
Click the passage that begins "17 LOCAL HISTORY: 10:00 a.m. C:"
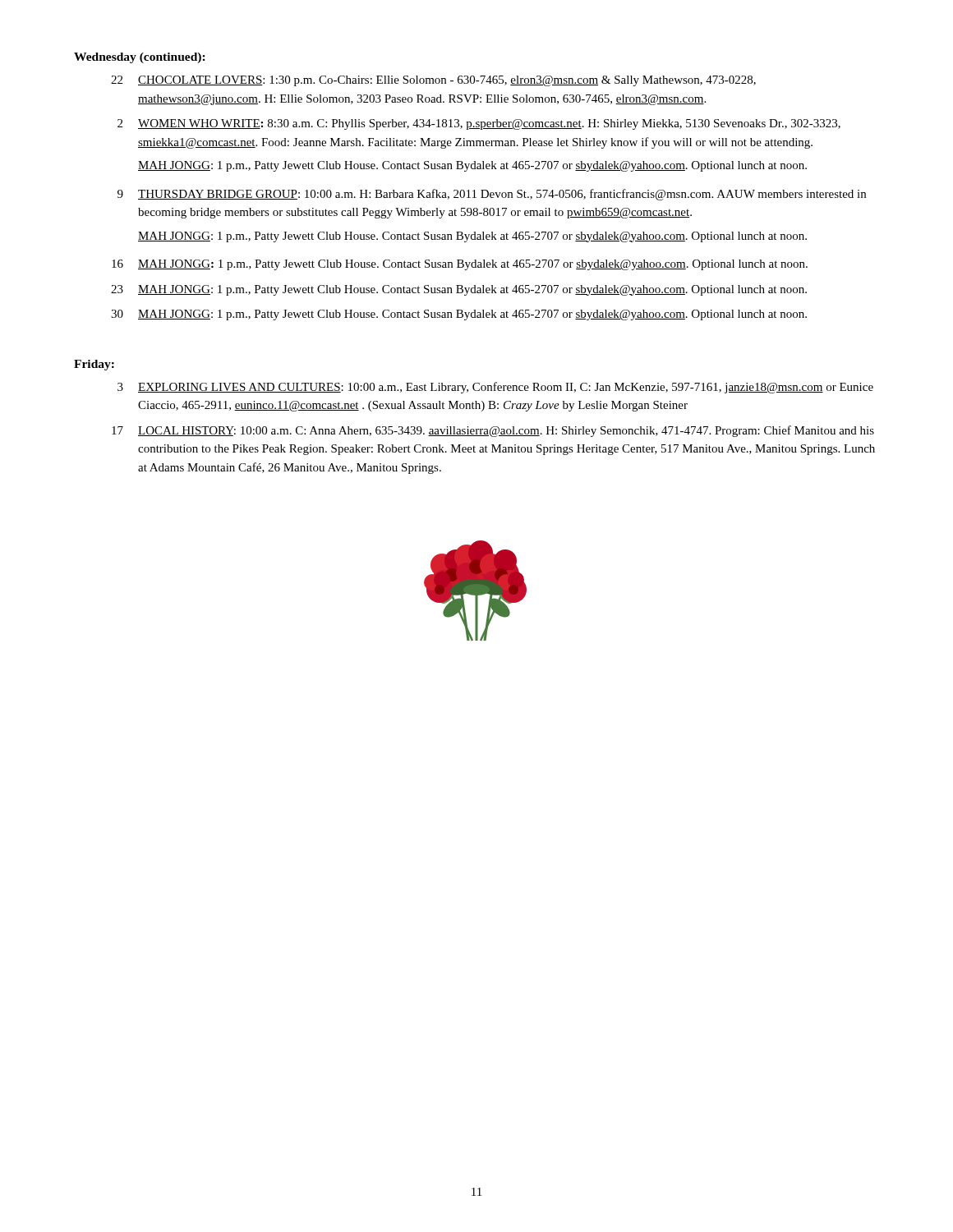[476, 449]
